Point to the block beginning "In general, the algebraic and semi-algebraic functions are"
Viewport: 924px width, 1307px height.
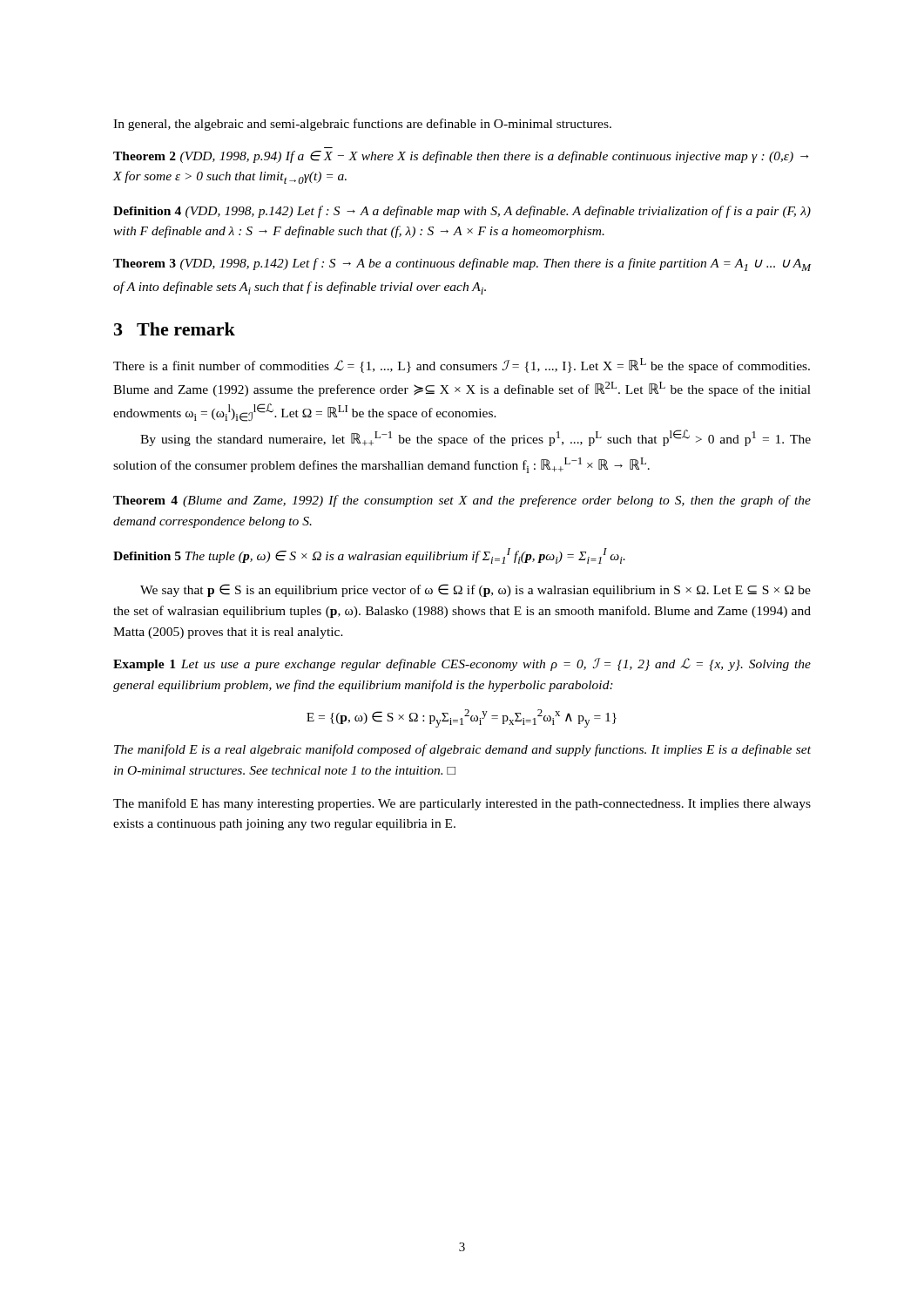(x=363, y=123)
